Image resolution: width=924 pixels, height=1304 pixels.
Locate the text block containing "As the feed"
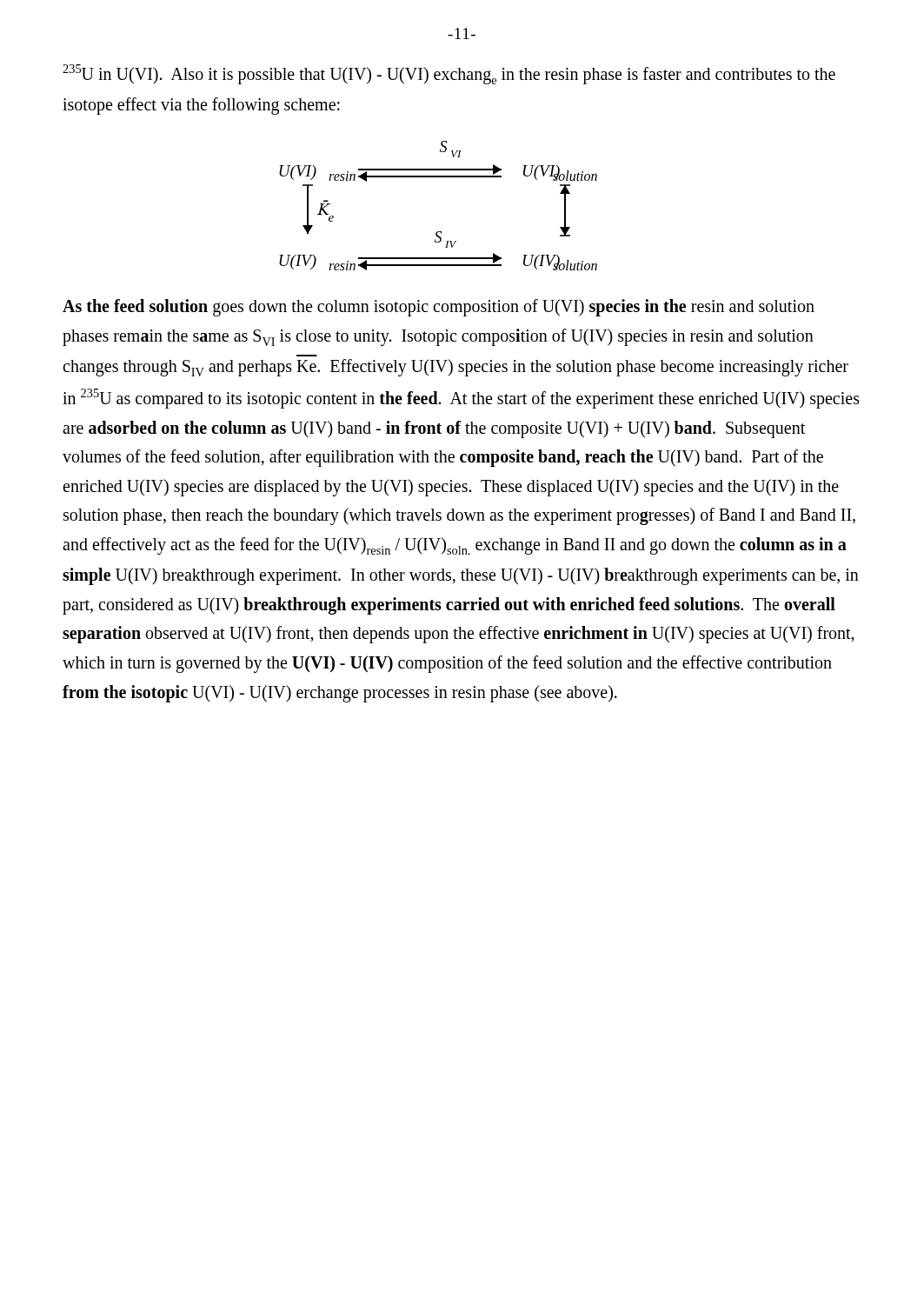click(462, 500)
